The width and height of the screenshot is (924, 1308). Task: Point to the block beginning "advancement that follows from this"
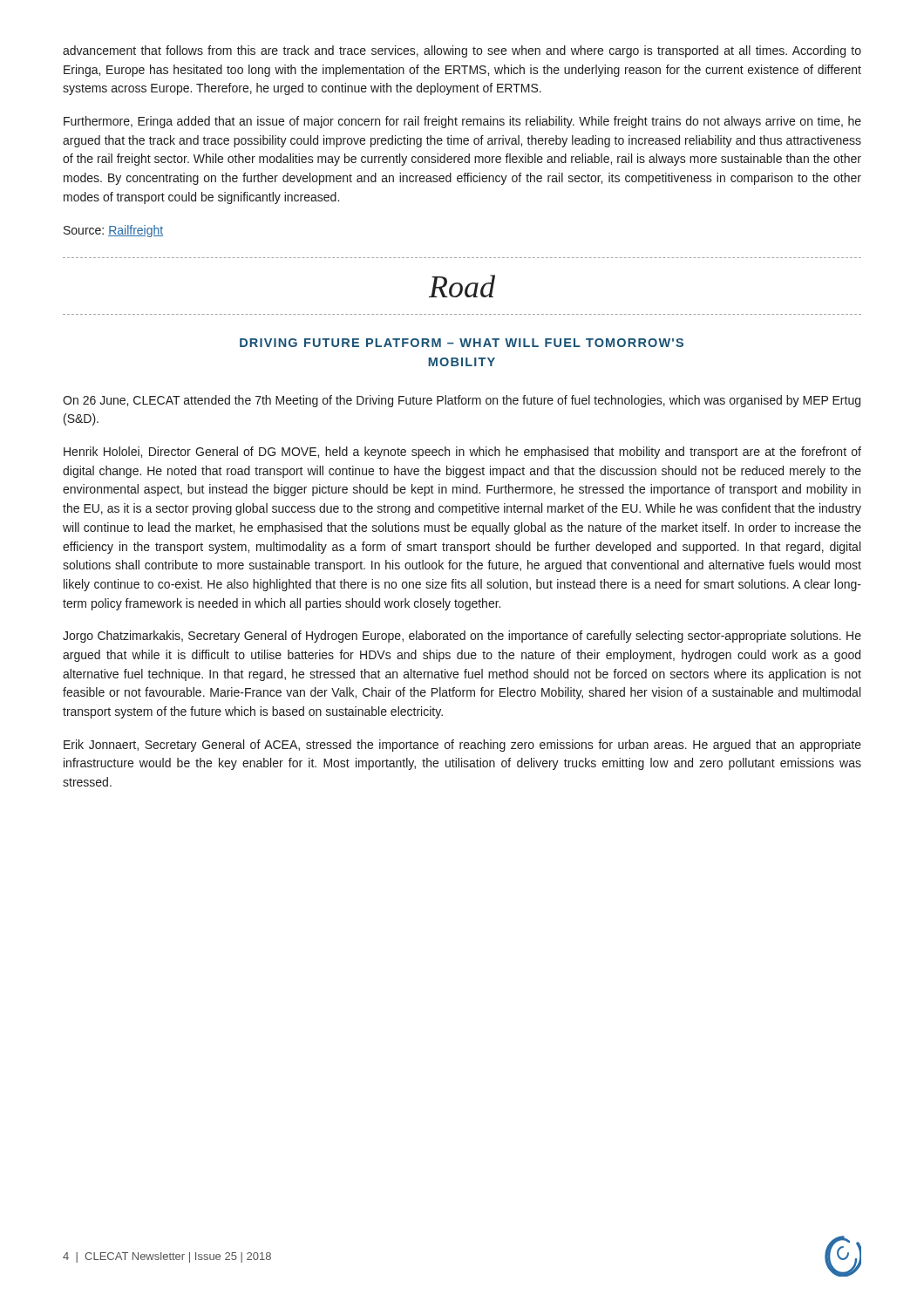[462, 69]
